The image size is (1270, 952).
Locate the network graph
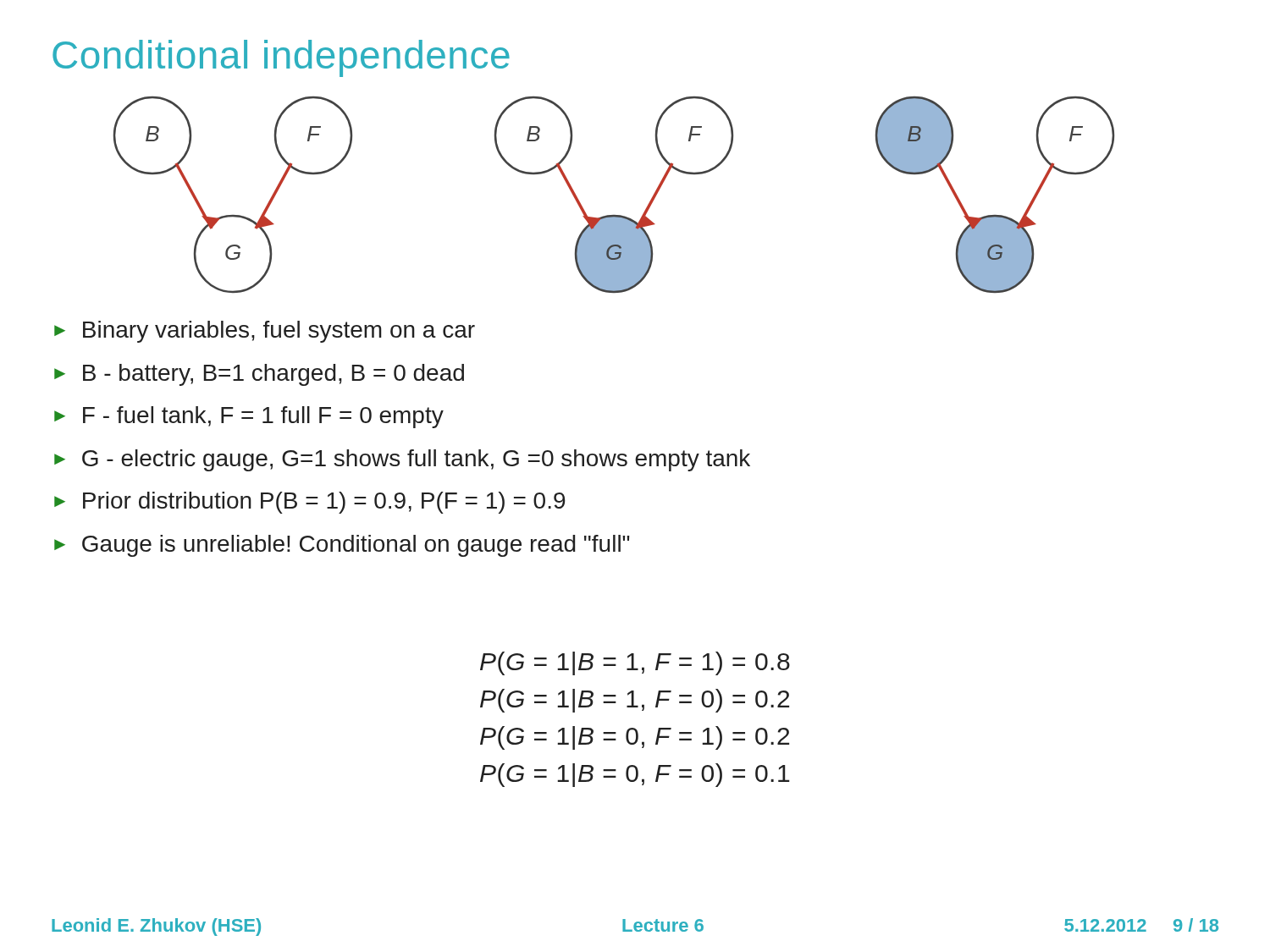pyautogui.click(x=635, y=198)
